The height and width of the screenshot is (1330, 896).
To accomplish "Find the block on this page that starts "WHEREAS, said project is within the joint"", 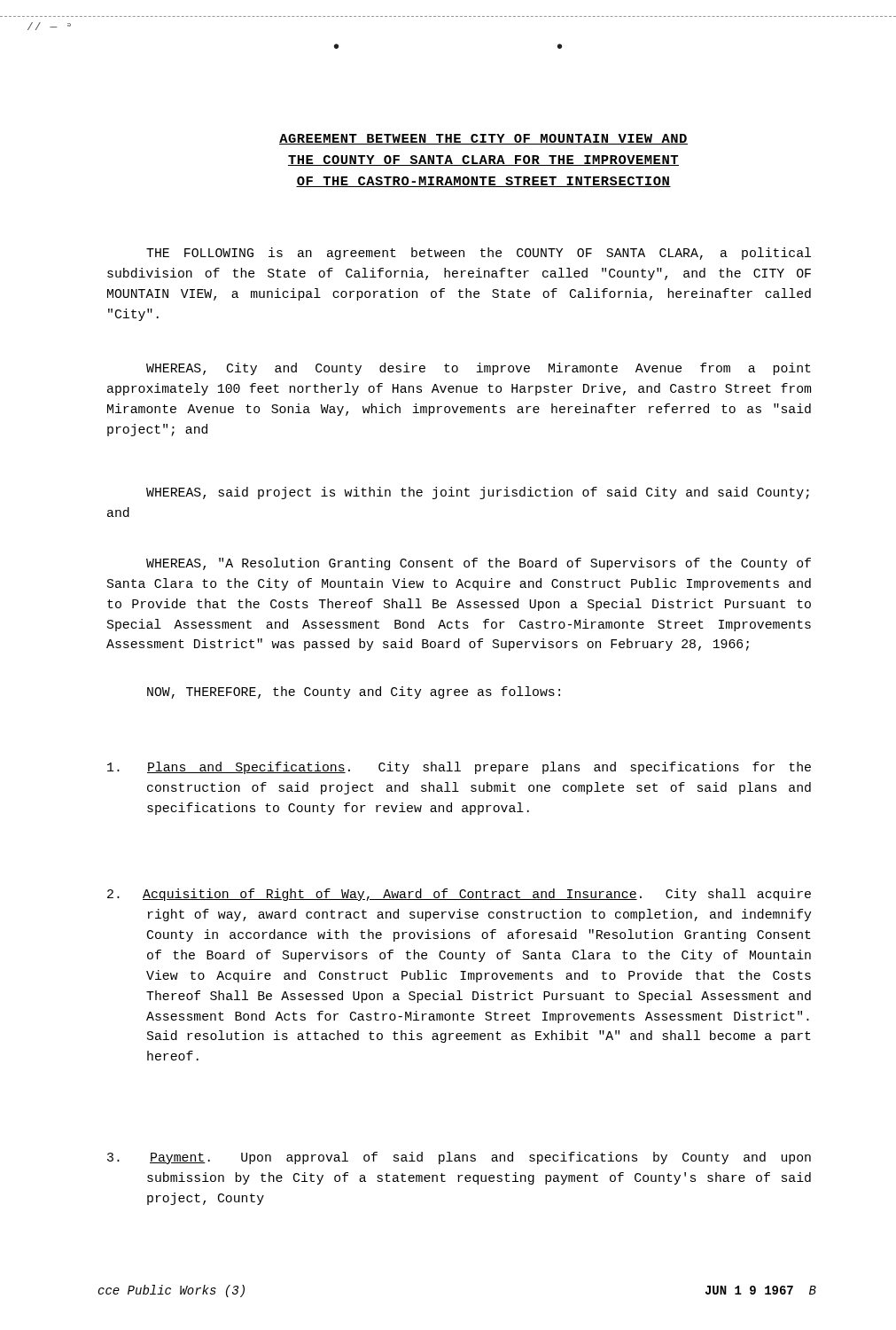I will (x=459, y=503).
